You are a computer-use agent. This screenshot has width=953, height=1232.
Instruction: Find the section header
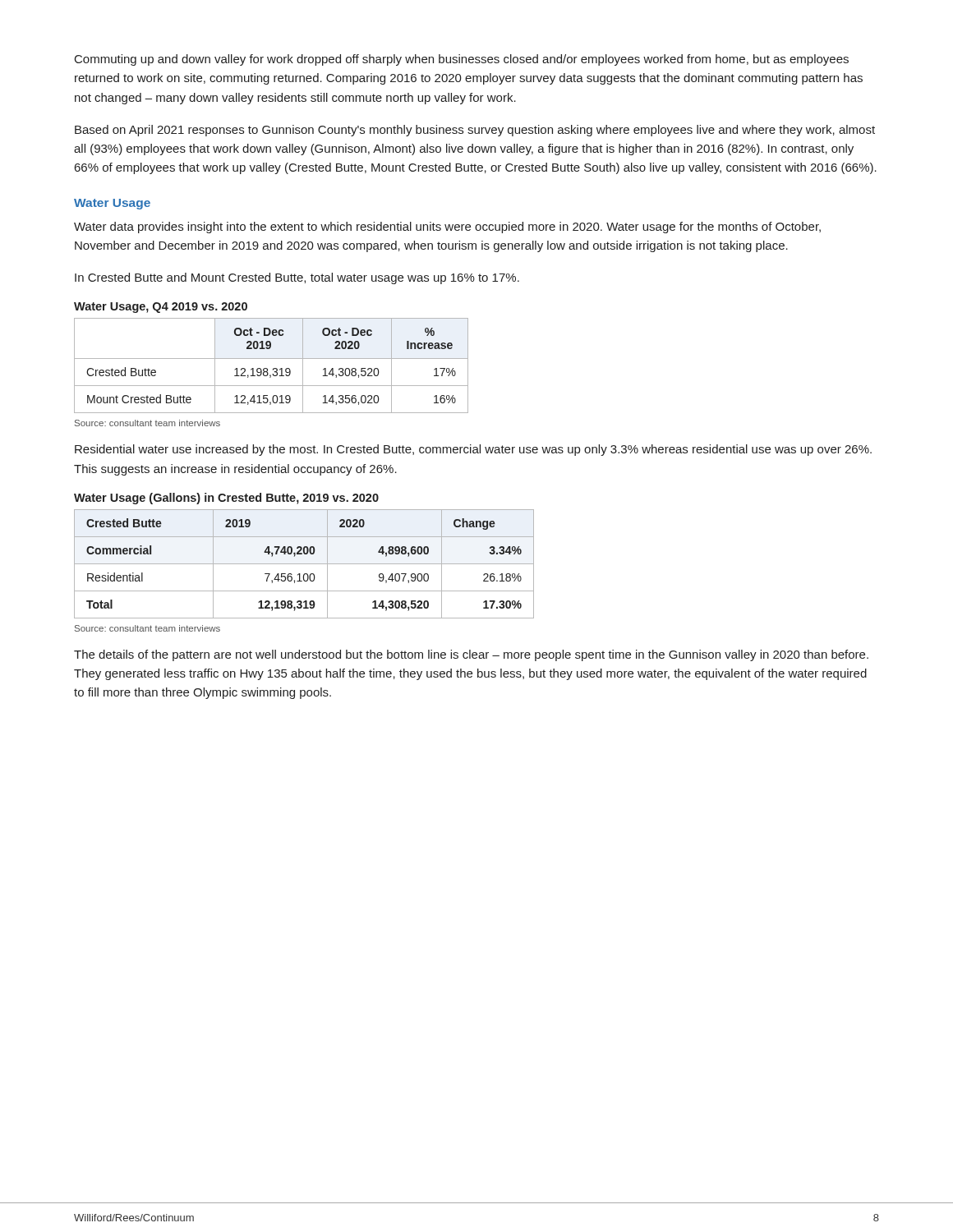coord(112,202)
